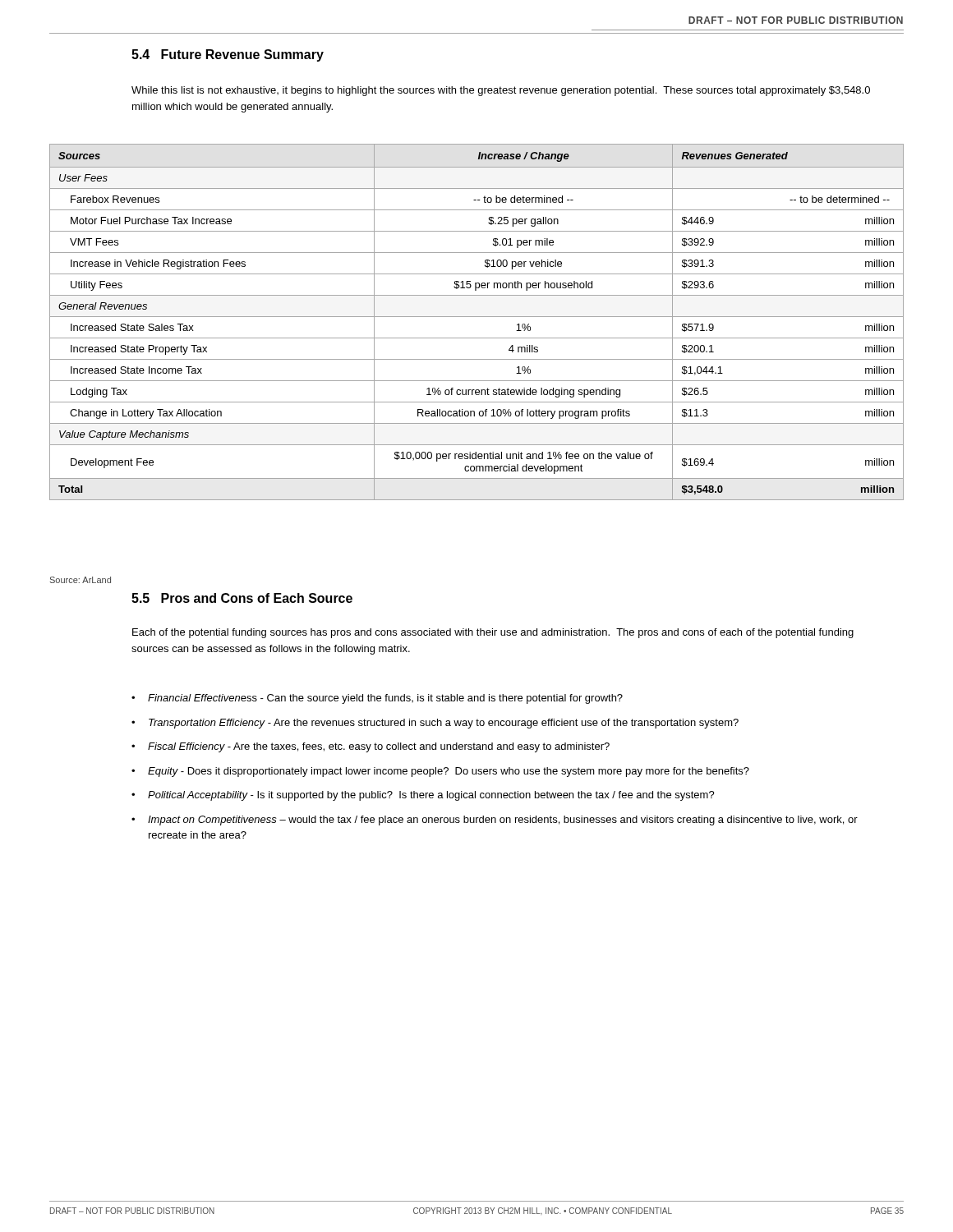
Task: Locate the block of text that opens with "Financial Effectiveness - Can the source yield the"
Action: [385, 698]
